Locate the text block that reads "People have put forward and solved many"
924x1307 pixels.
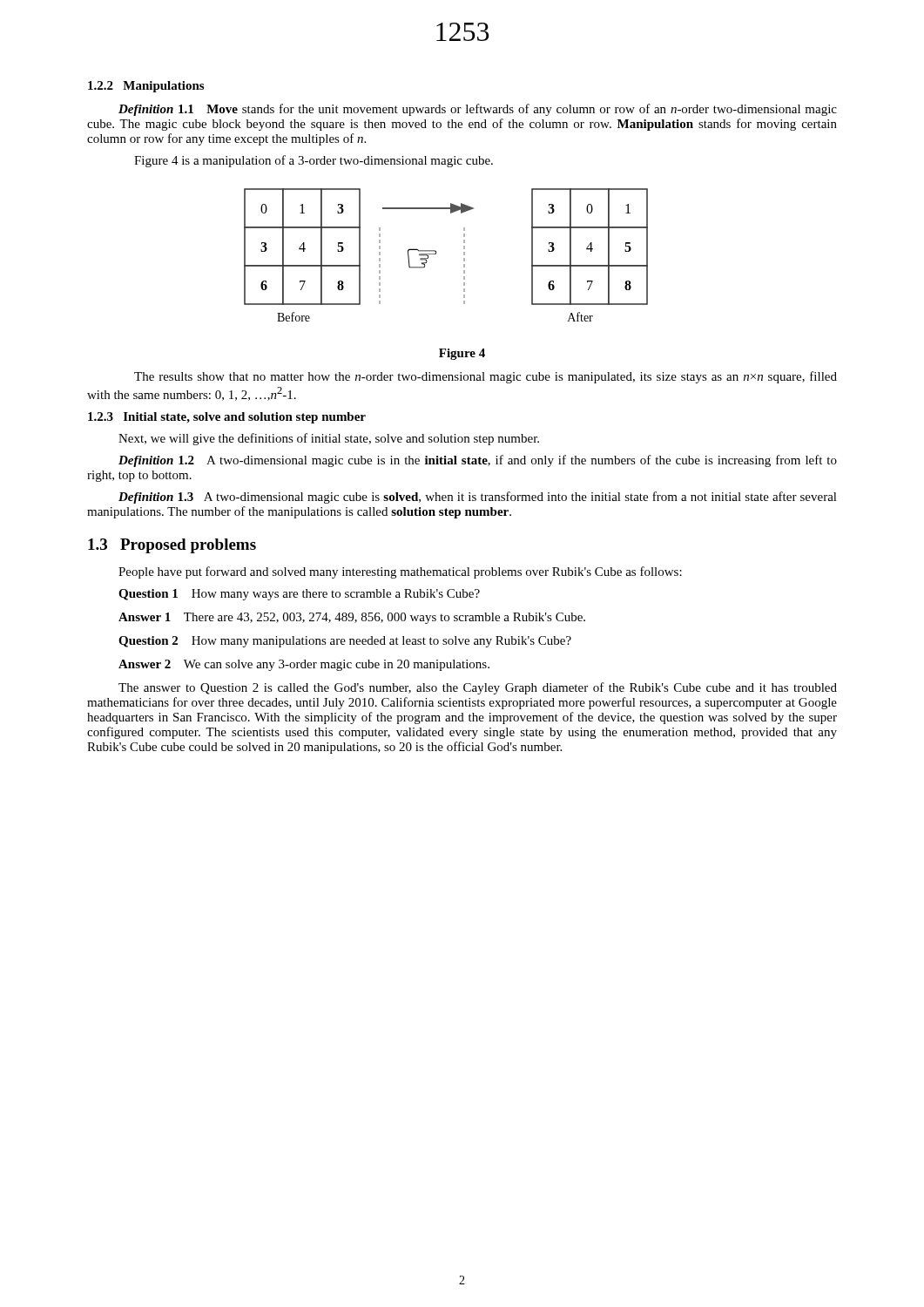[400, 572]
